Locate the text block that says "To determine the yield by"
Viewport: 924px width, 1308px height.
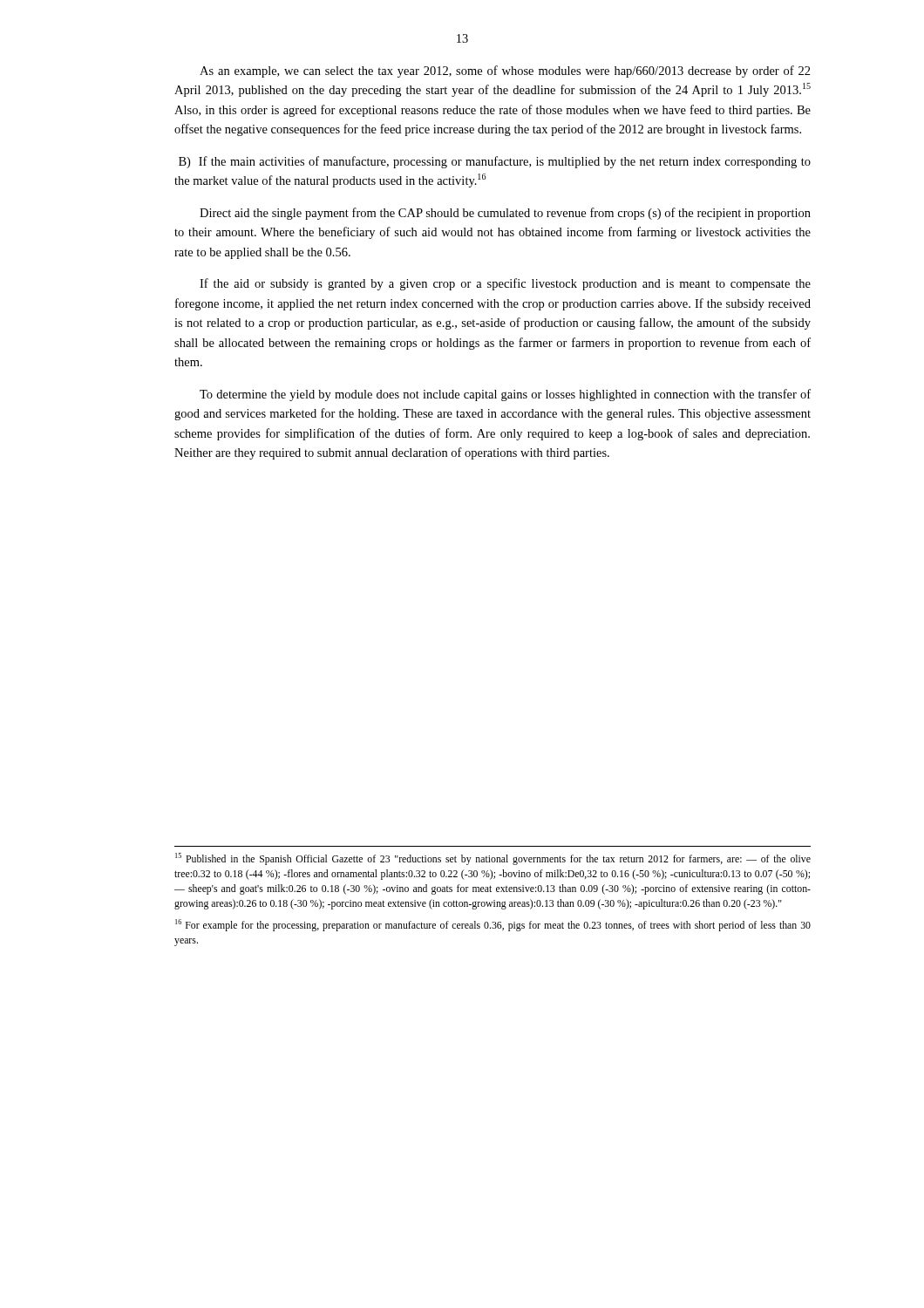[x=493, y=423]
